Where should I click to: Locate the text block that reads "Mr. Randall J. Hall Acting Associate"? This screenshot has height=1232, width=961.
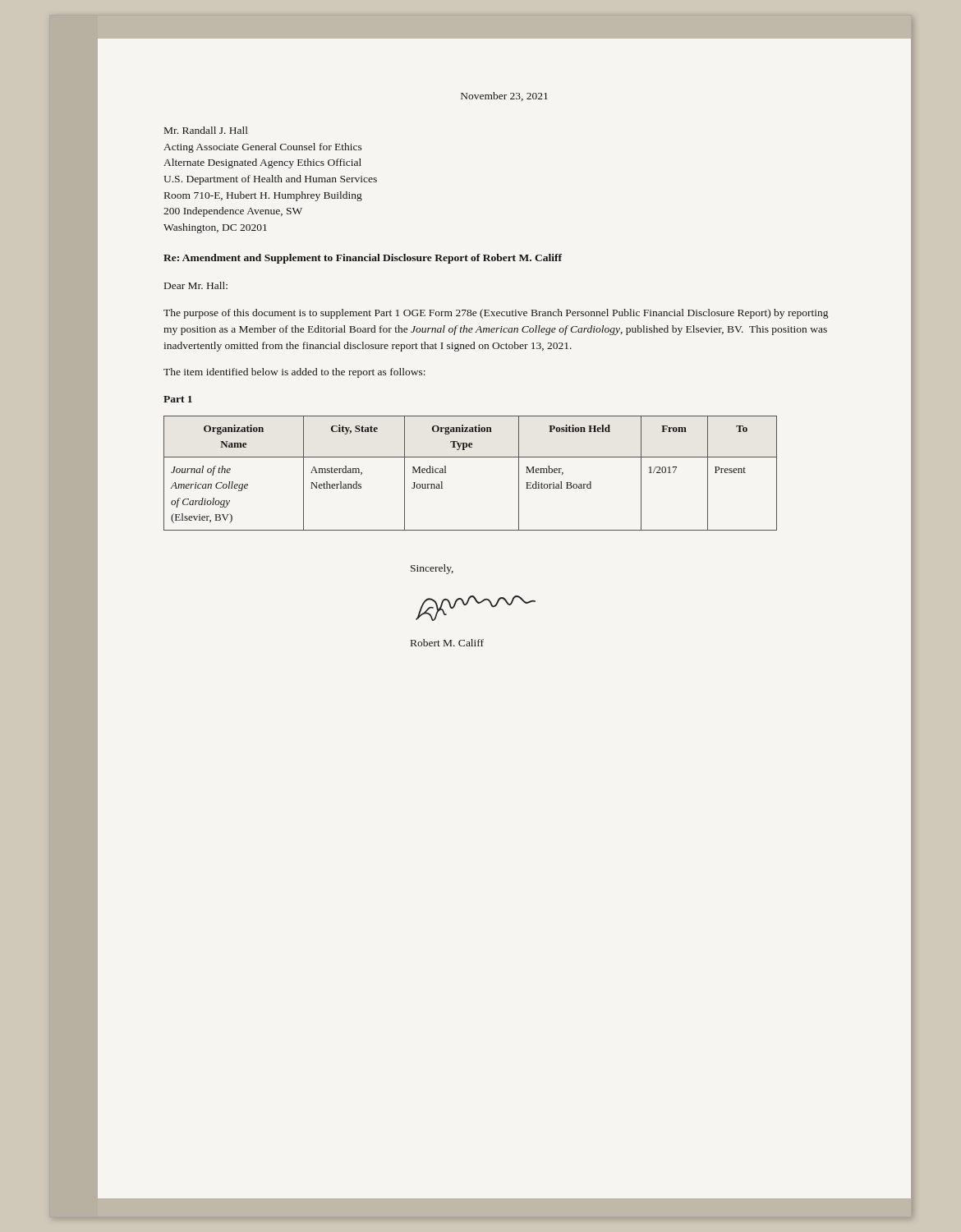click(x=270, y=179)
